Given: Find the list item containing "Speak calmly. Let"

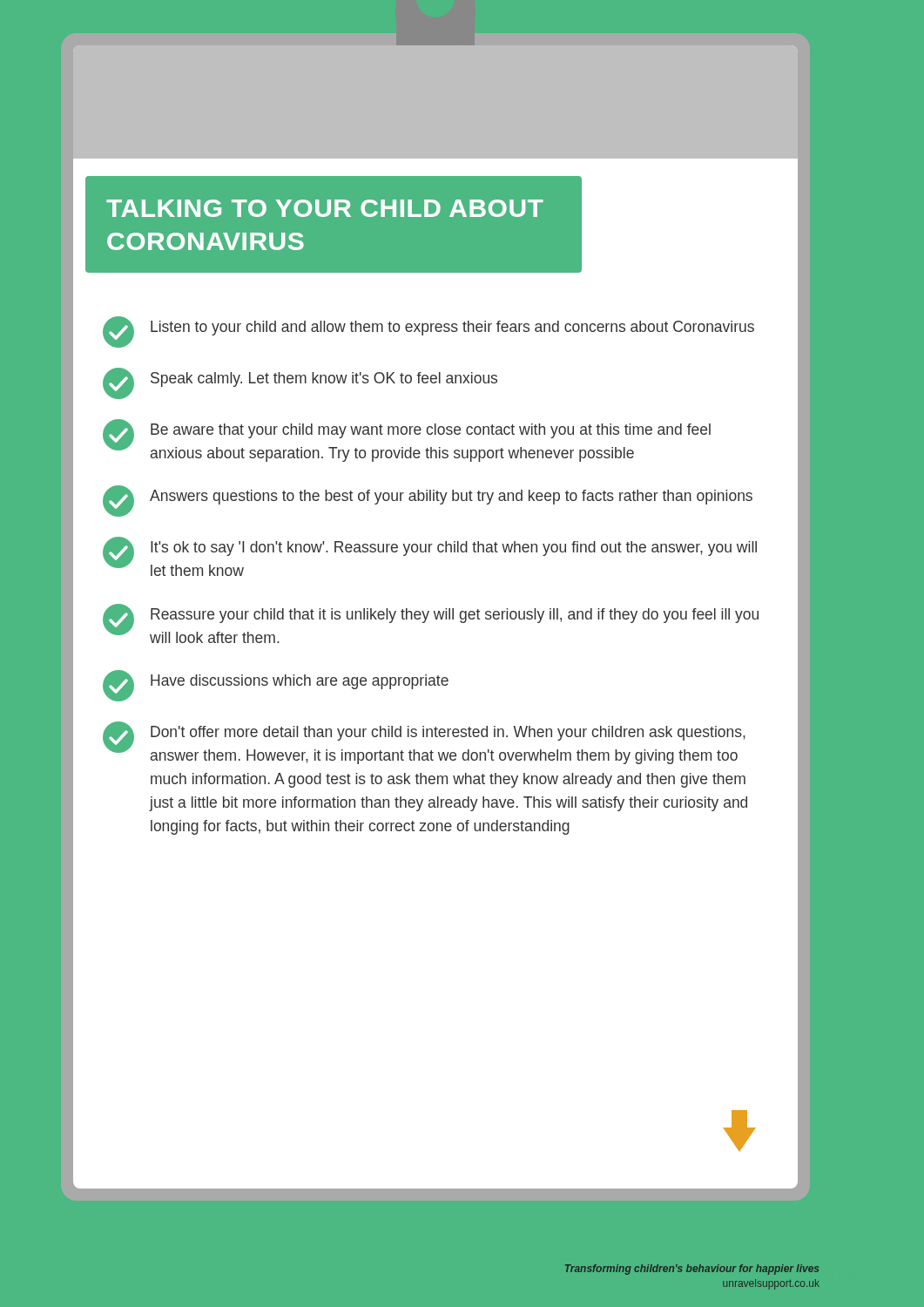Looking at the screenshot, I should pos(435,383).
